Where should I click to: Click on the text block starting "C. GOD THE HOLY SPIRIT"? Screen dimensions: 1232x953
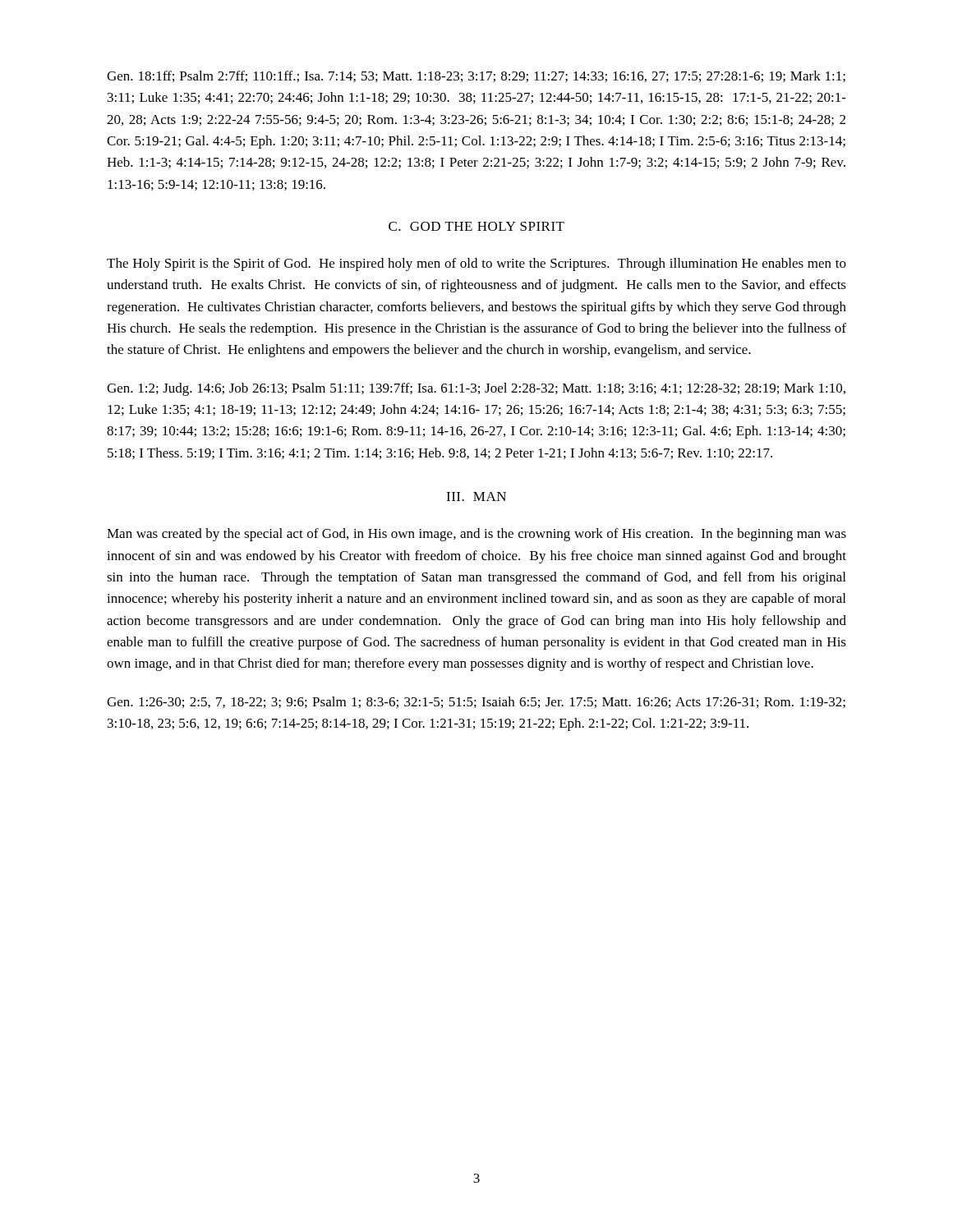tap(476, 226)
